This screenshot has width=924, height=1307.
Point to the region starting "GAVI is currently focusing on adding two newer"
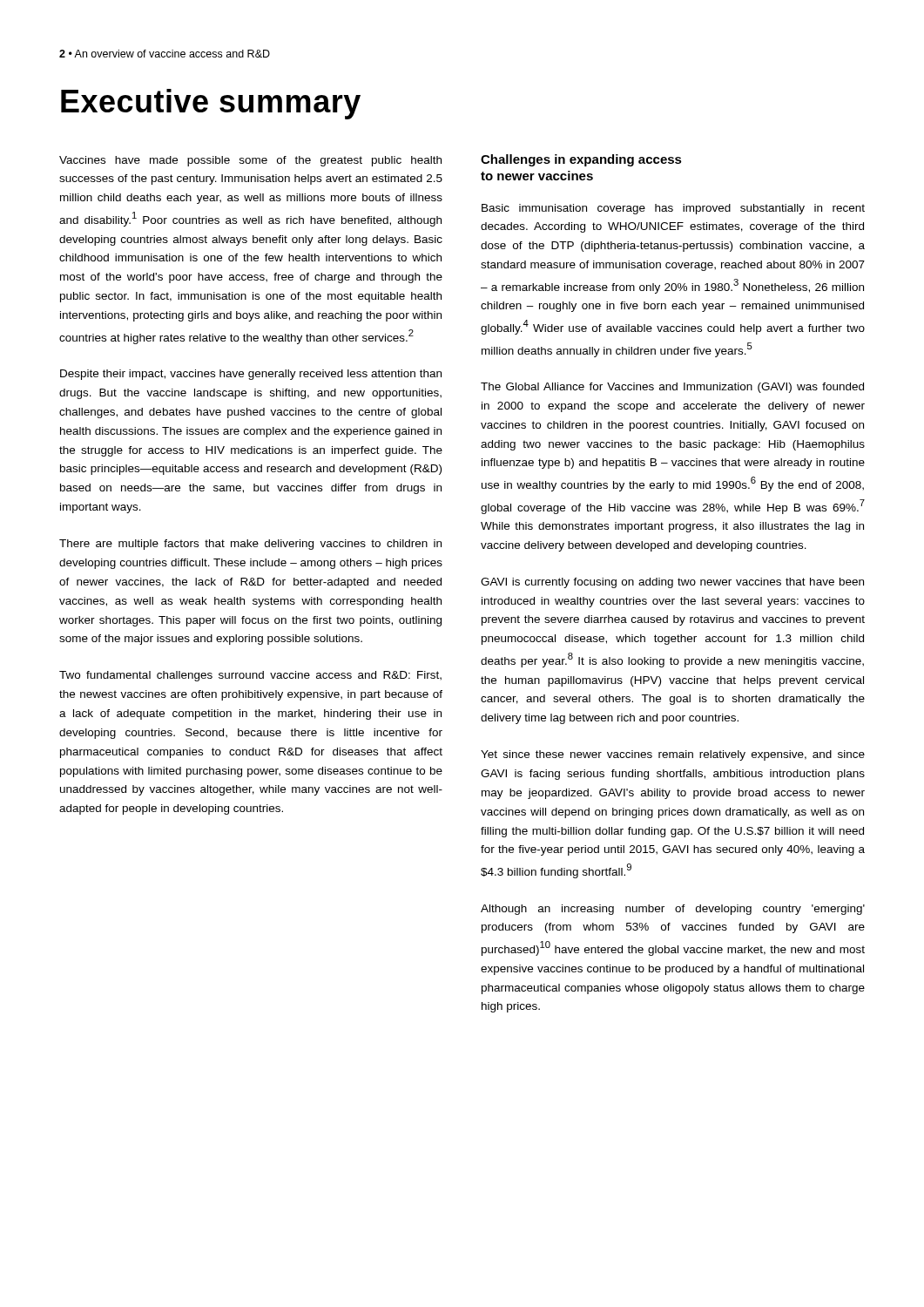tap(673, 650)
